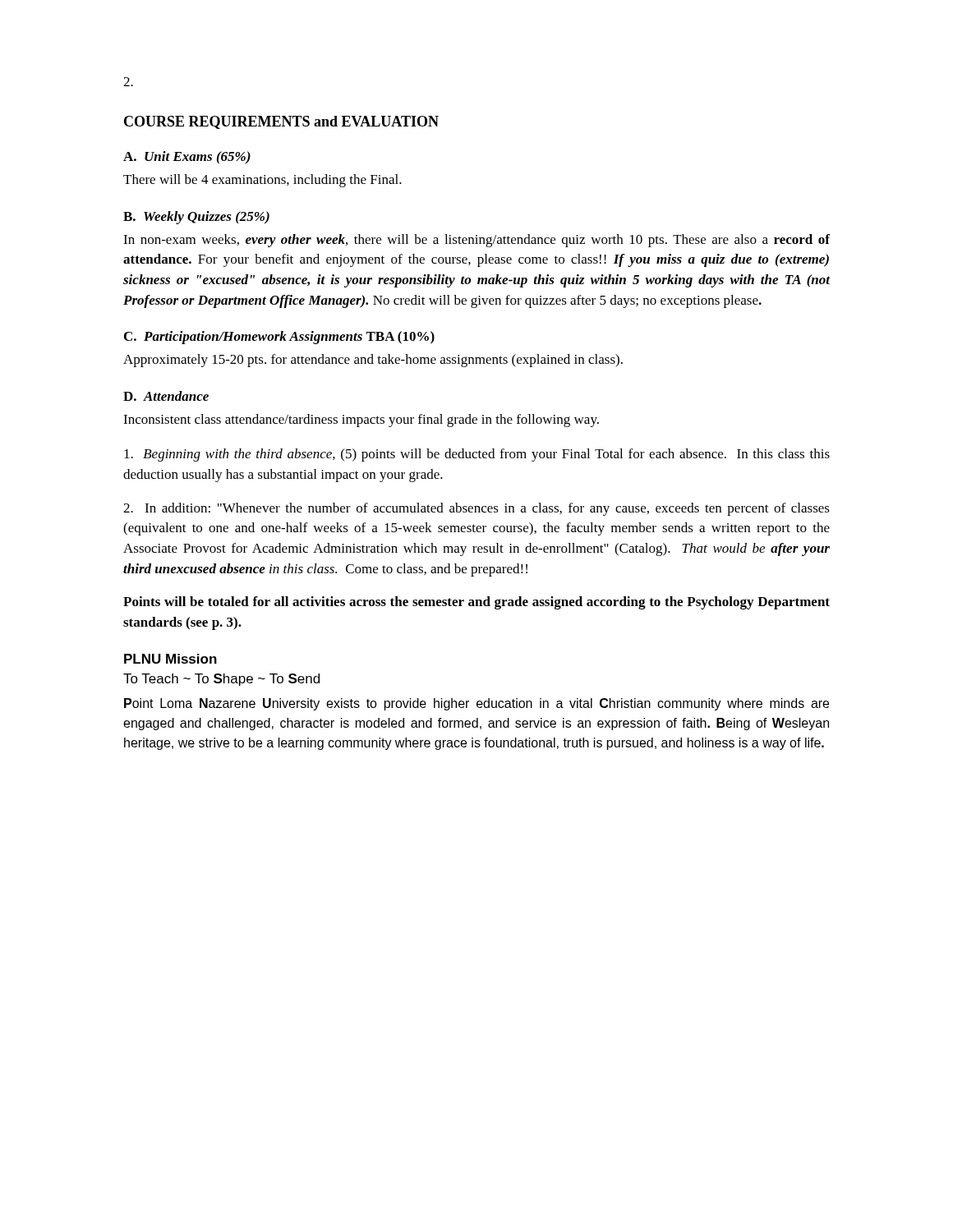Image resolution: width=953 pixels, height=1232 pixels.
Task: Point to the element starting "COURSE REQUIREMENTS and EVALUATION"
Action: 281,122
